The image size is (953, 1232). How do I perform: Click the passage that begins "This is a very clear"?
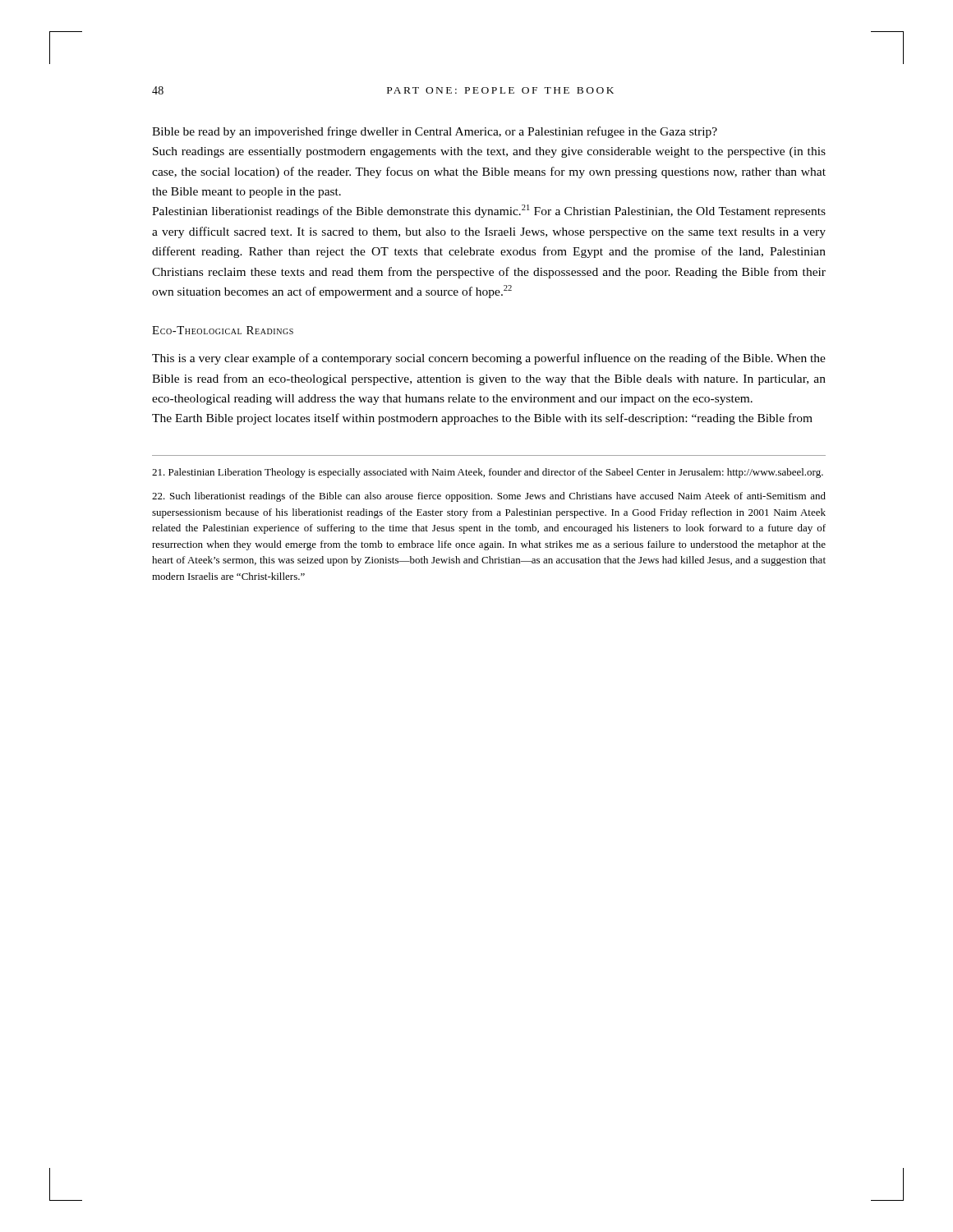click(489, 379)
